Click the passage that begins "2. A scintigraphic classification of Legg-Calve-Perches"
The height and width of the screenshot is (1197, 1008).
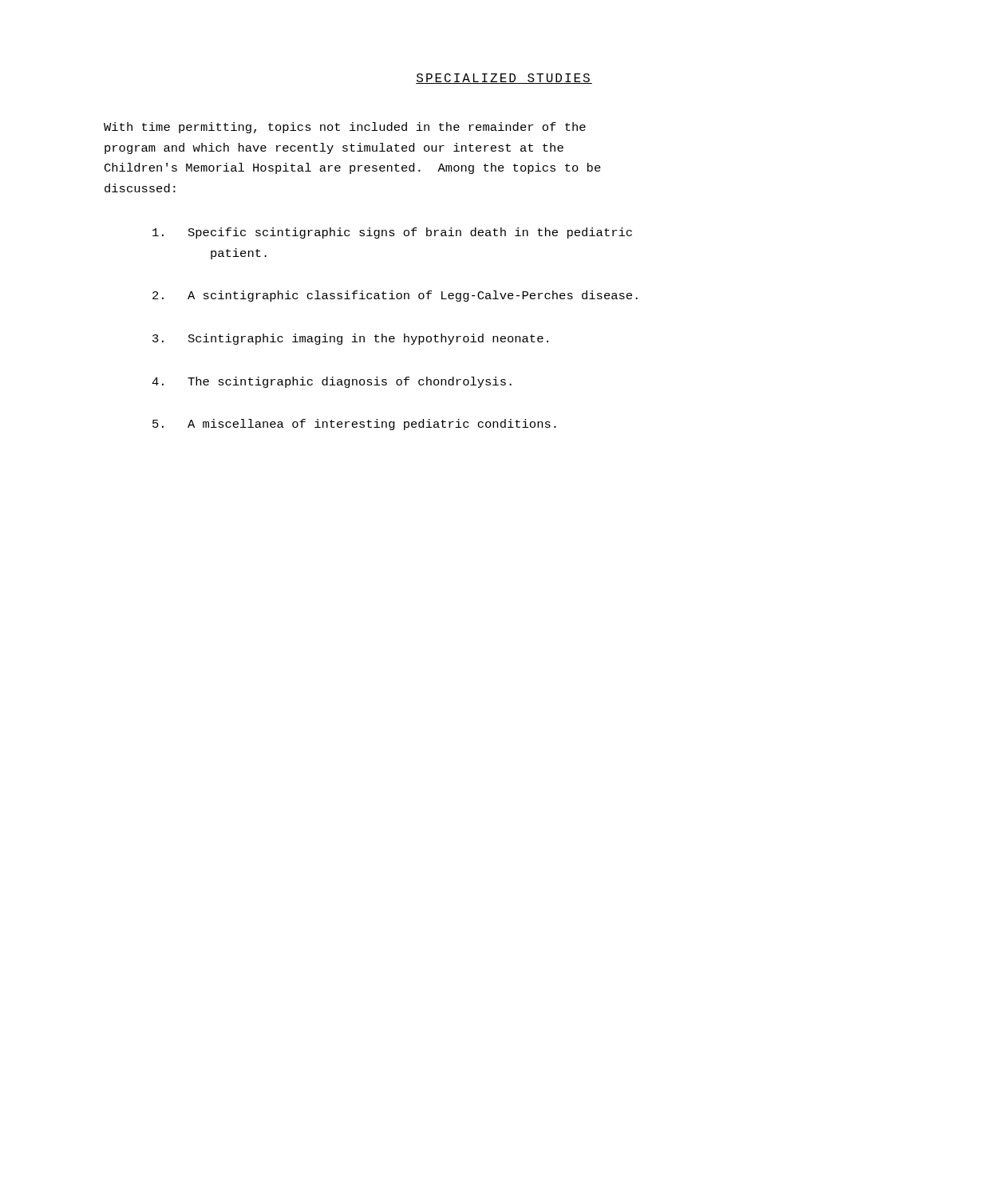[x=528, y=297]
